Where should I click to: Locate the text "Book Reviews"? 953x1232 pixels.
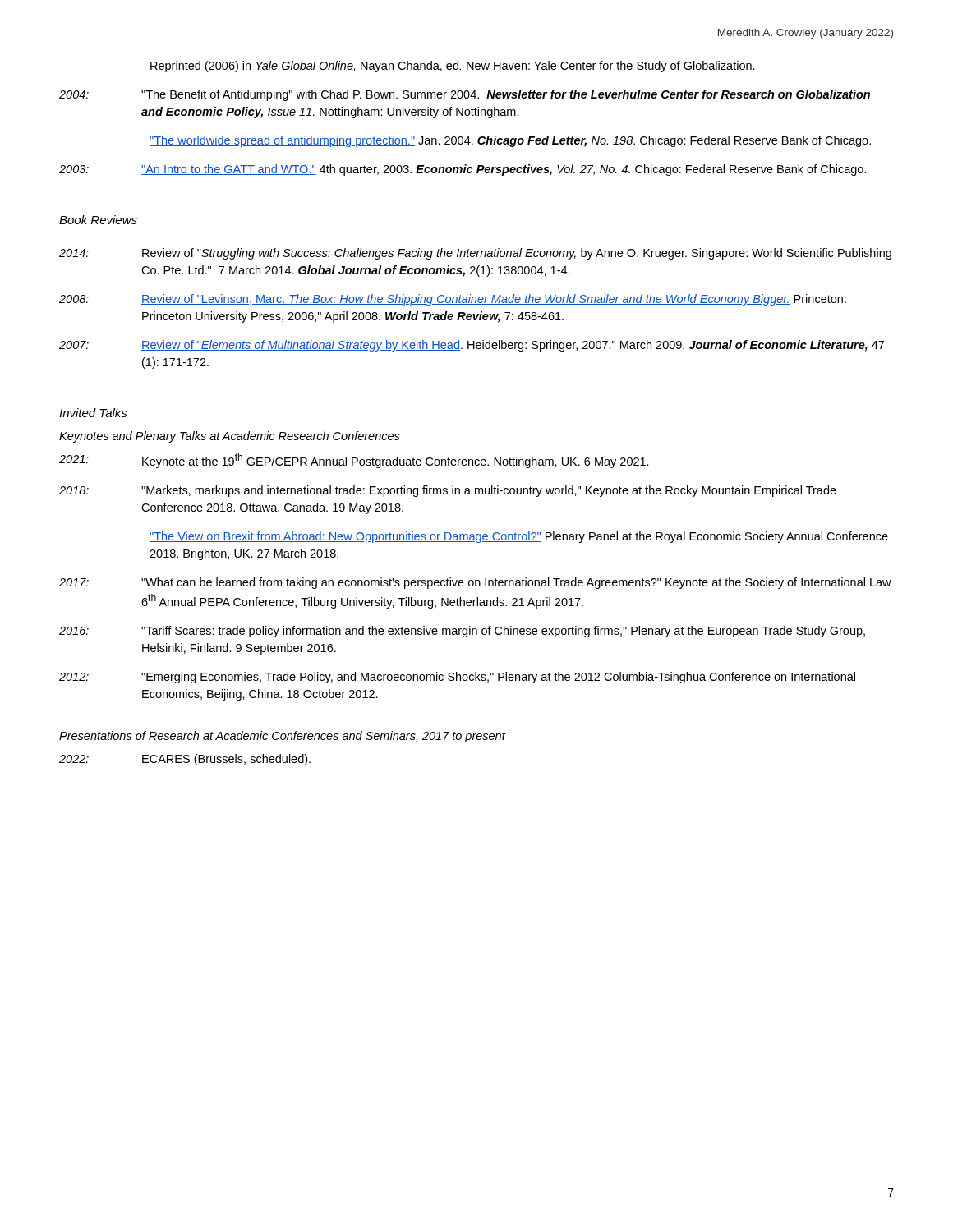click(x=98, y=220)
